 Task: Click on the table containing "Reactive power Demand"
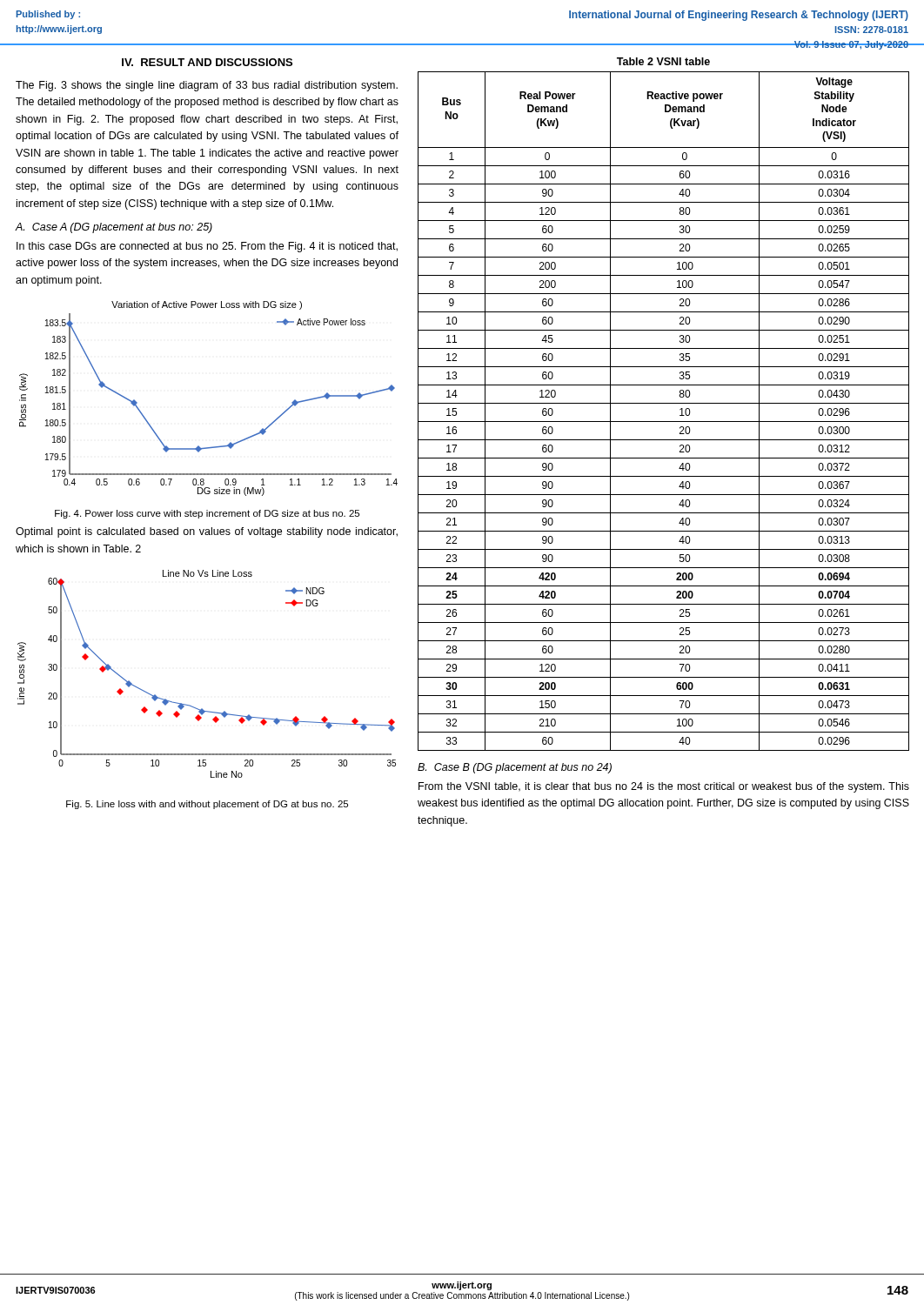point(663,411)
